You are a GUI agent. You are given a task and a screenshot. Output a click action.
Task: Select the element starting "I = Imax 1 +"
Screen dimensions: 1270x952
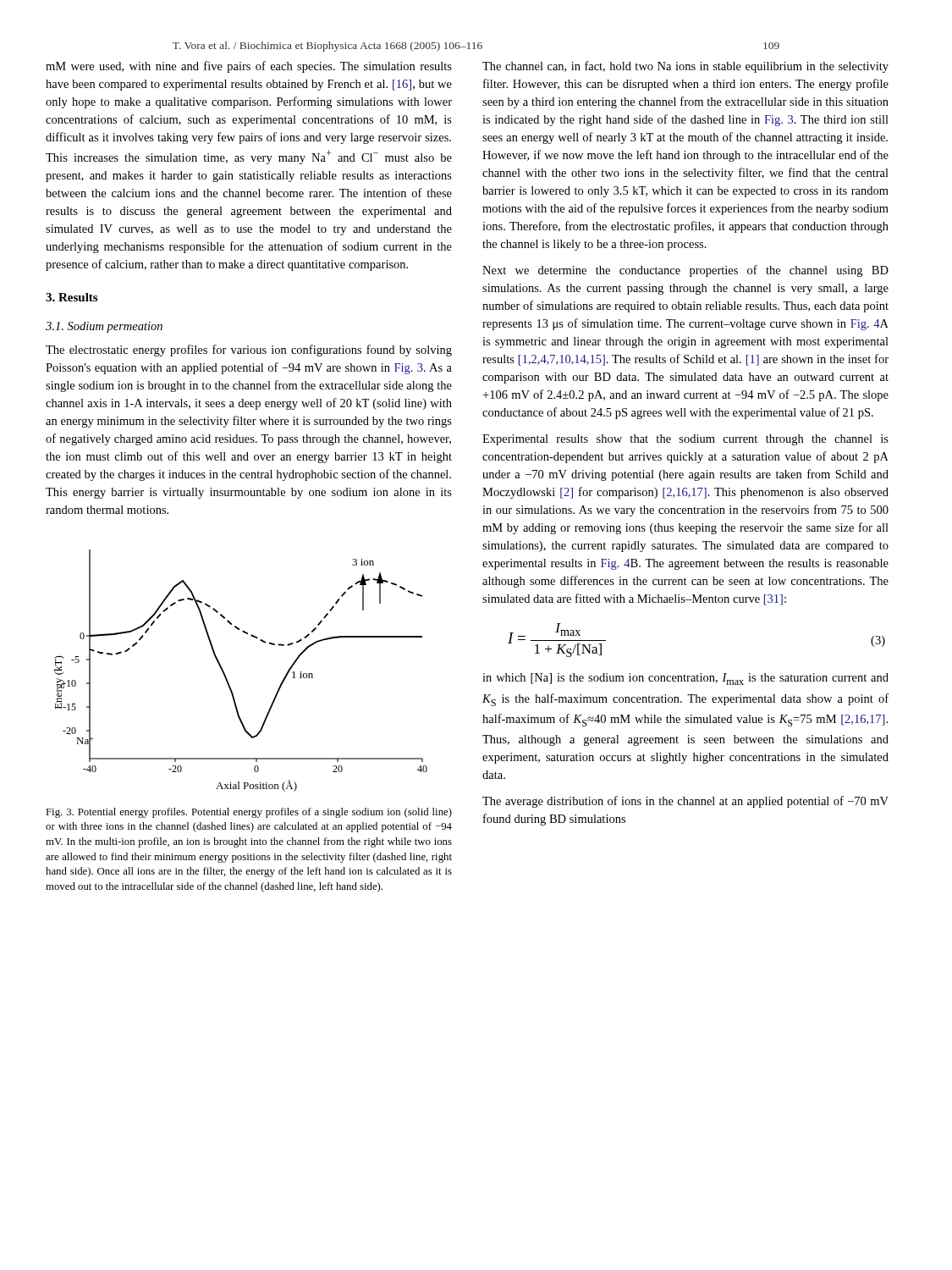tap(568, 641)
